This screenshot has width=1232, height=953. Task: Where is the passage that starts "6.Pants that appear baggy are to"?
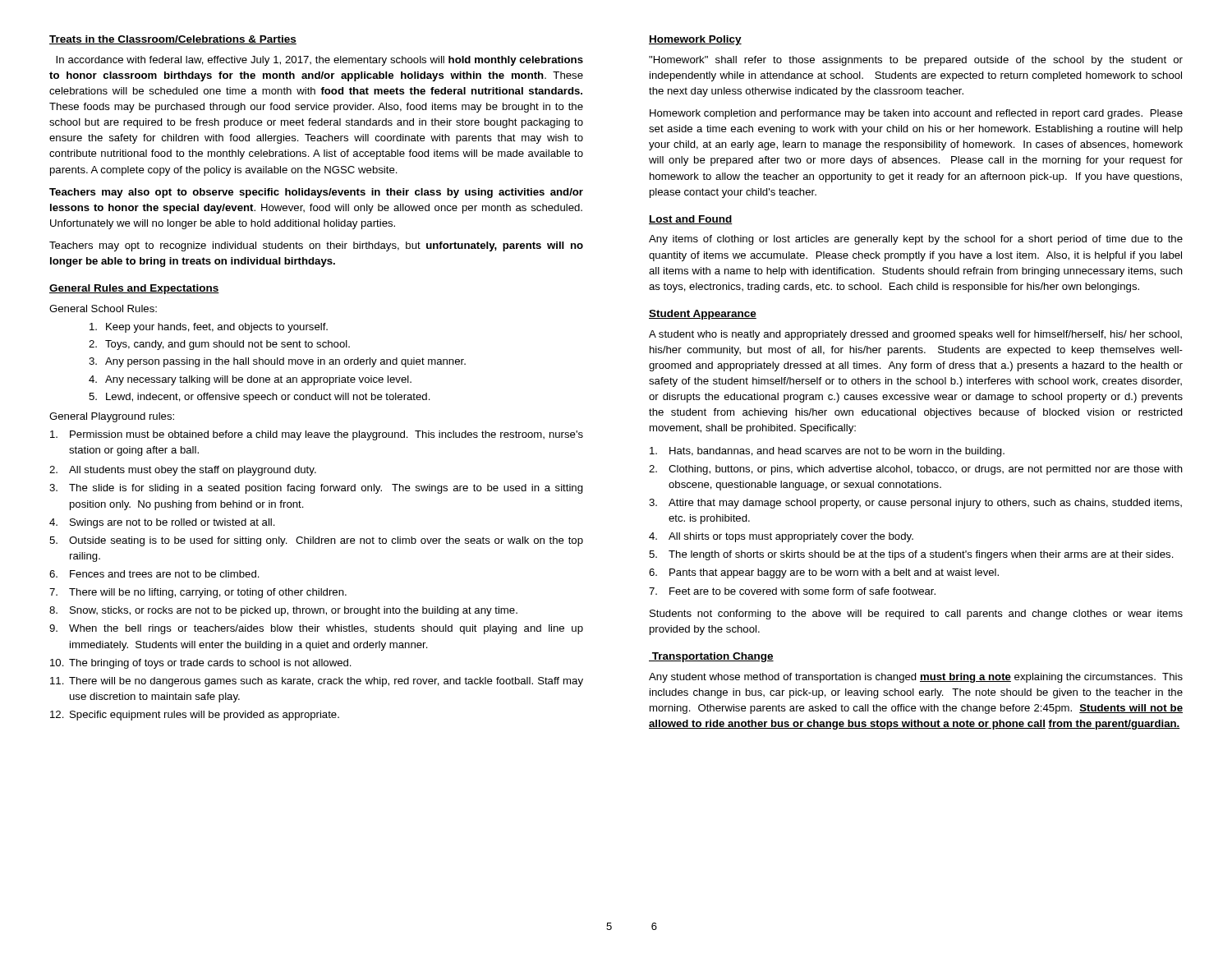pyautogui.click(x=824, y=573)
